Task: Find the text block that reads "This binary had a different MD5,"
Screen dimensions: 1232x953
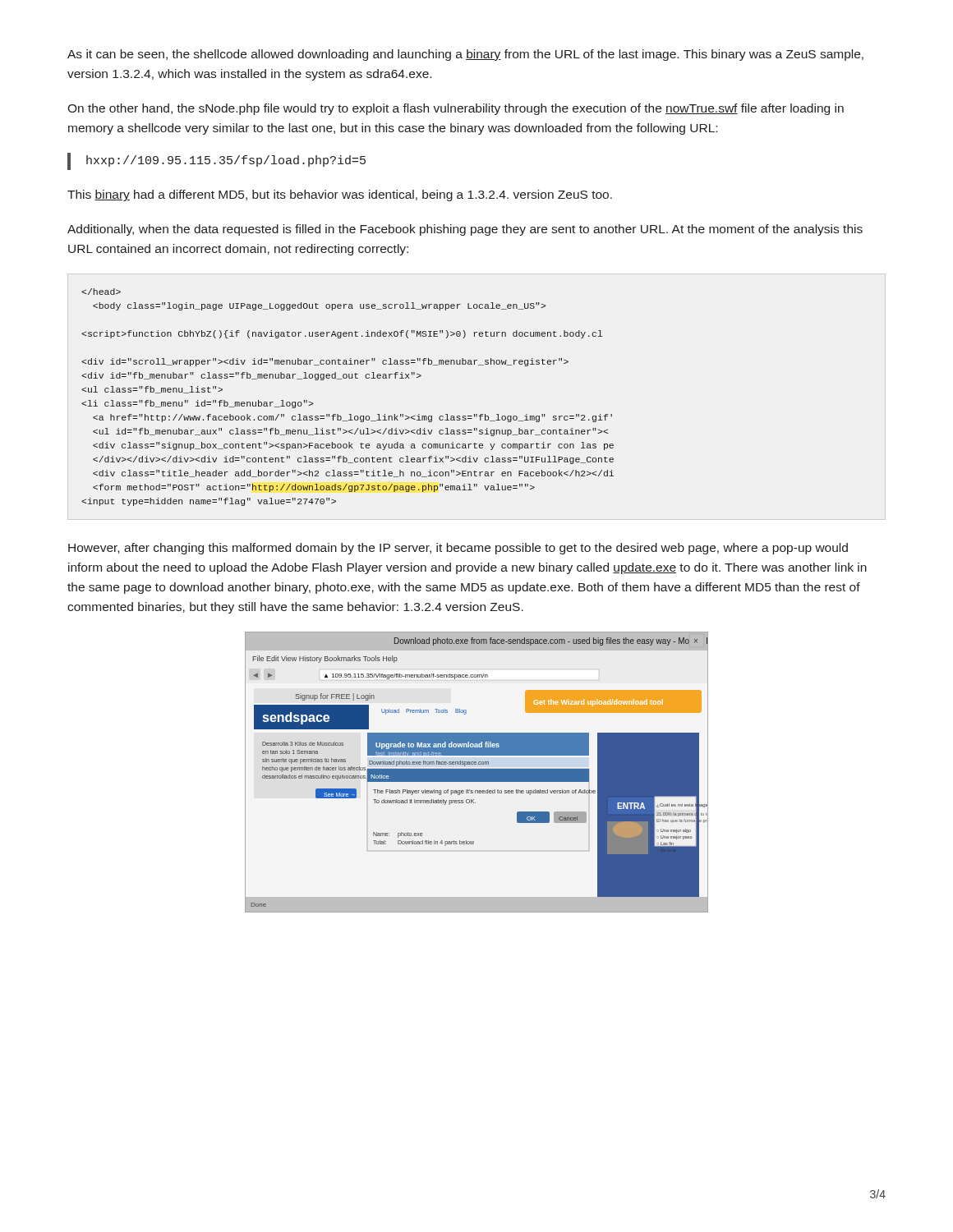Action: click(476, 195)
